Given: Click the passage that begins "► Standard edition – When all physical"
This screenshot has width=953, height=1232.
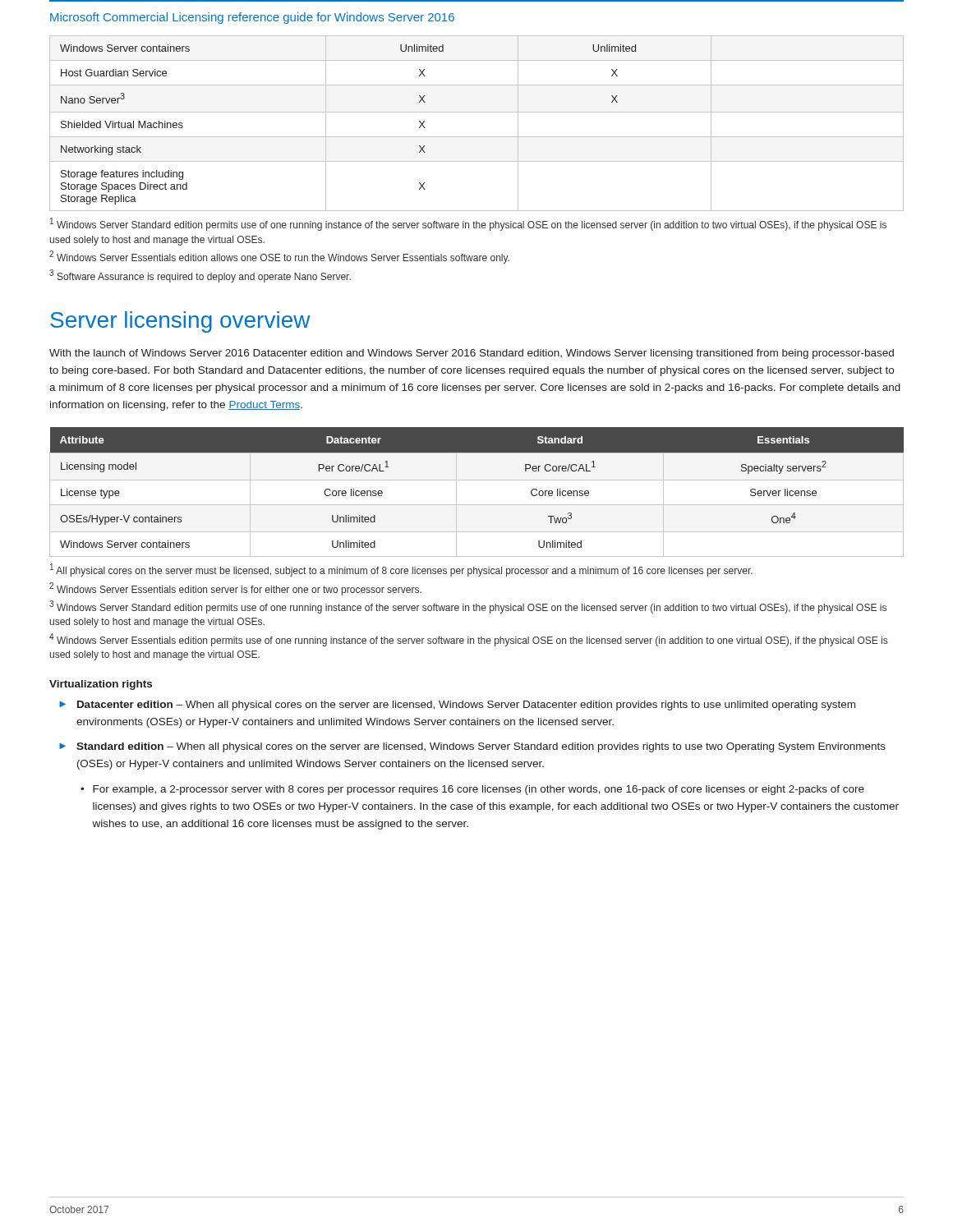Looking at the screenshot, I should click(481, 756).
